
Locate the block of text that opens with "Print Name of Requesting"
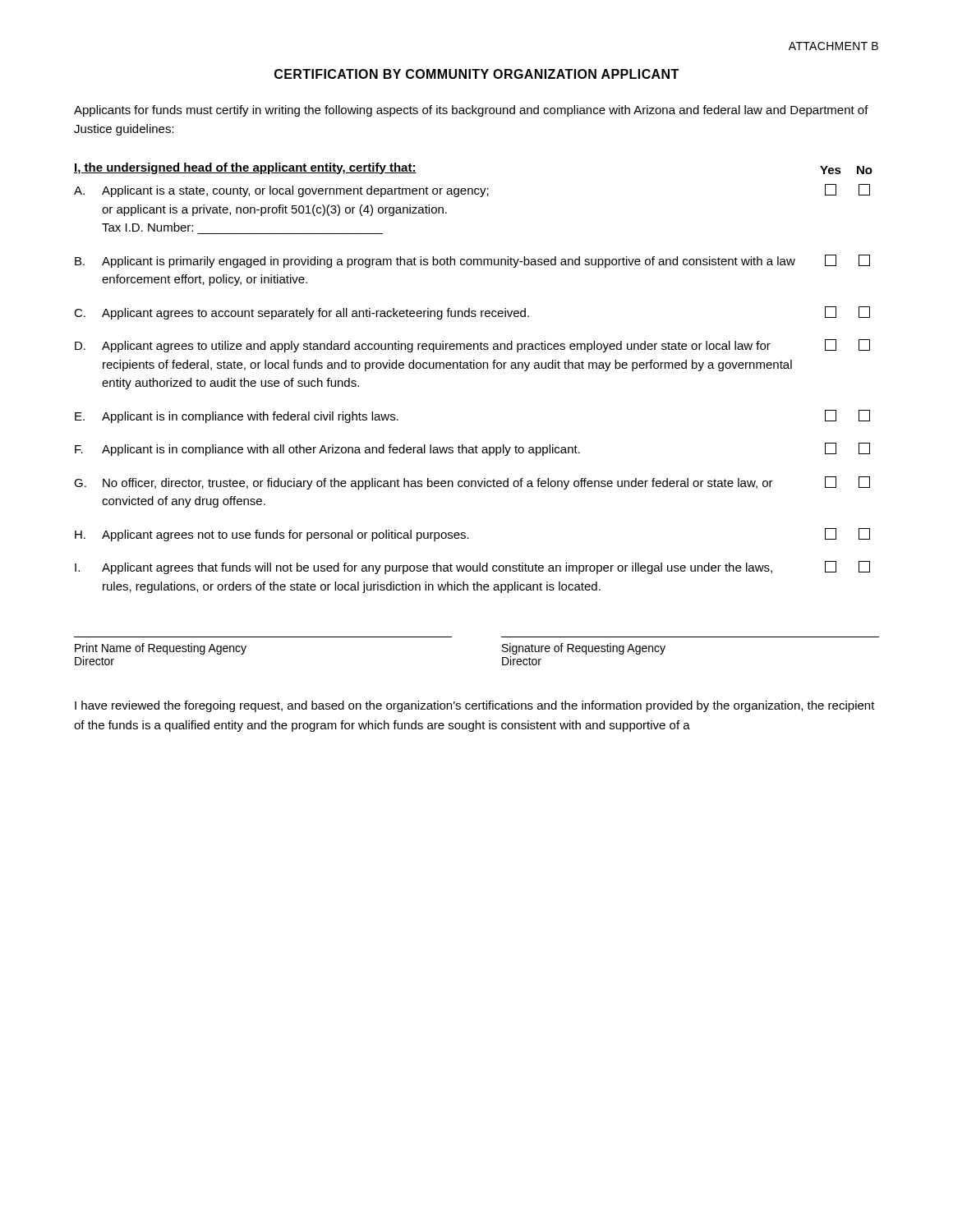(x=159, y=648)
